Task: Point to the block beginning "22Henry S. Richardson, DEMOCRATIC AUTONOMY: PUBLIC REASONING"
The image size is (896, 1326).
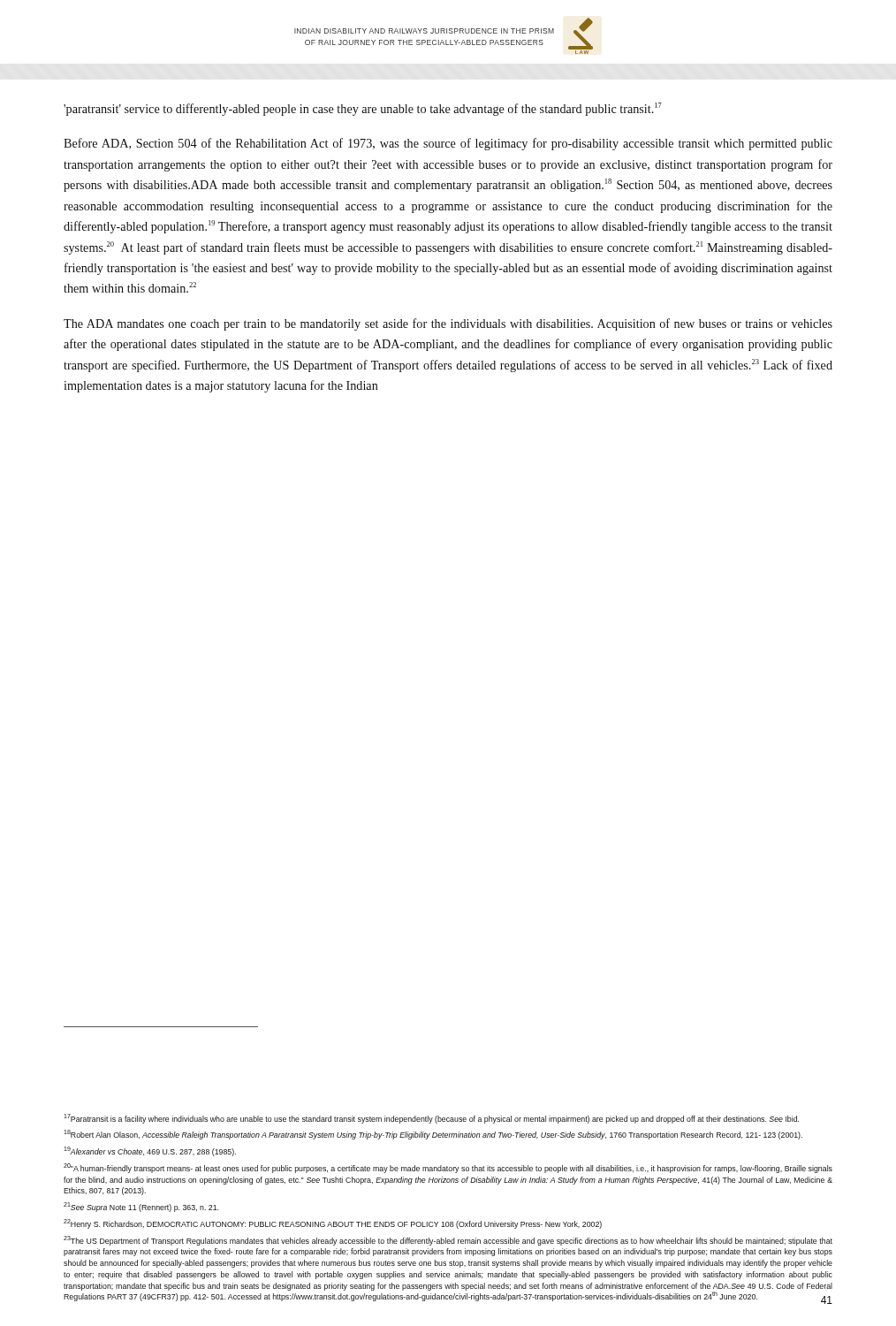Action: pos(333,1224)
